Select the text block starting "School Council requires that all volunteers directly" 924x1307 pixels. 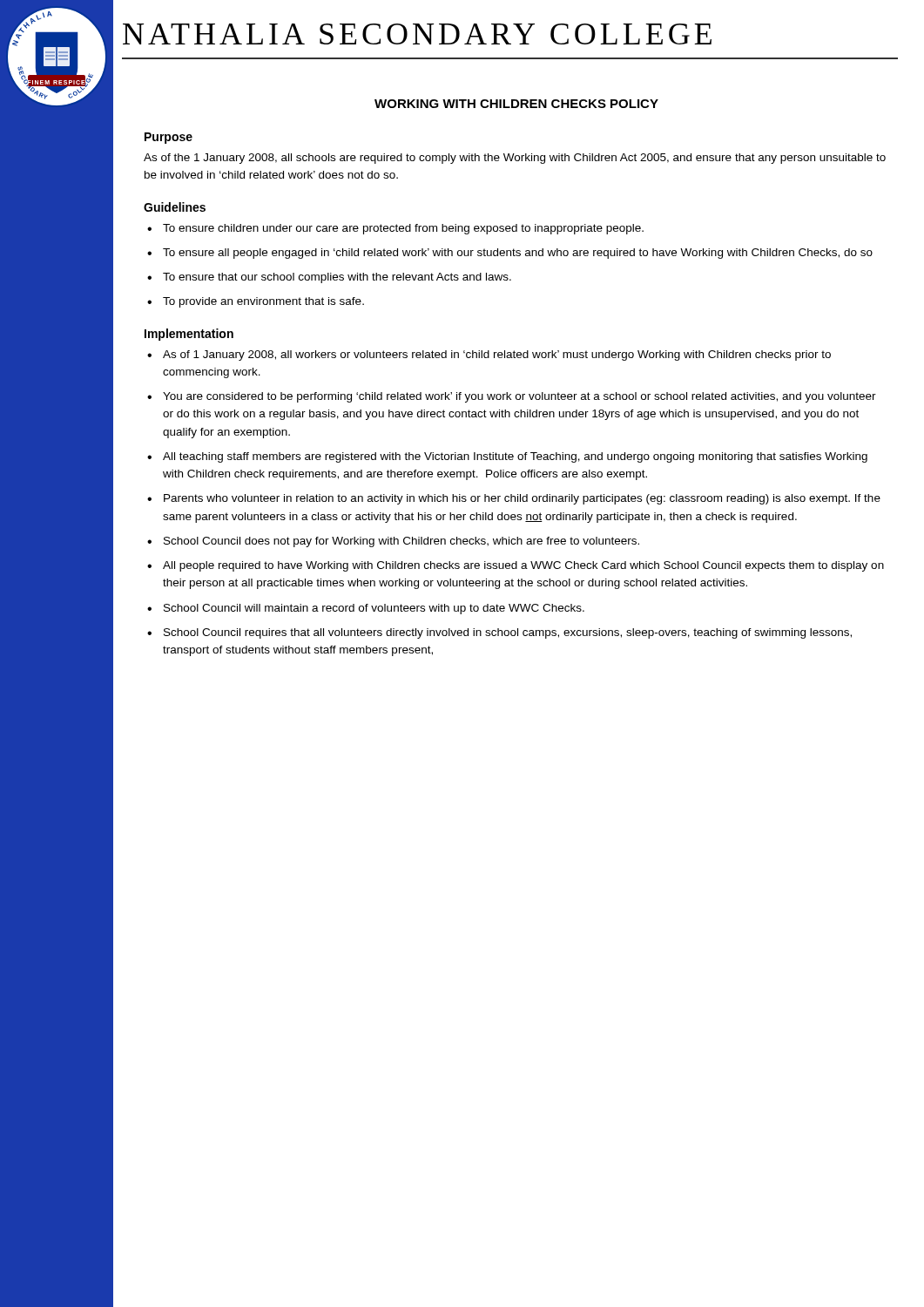click(x=508, y=641)
